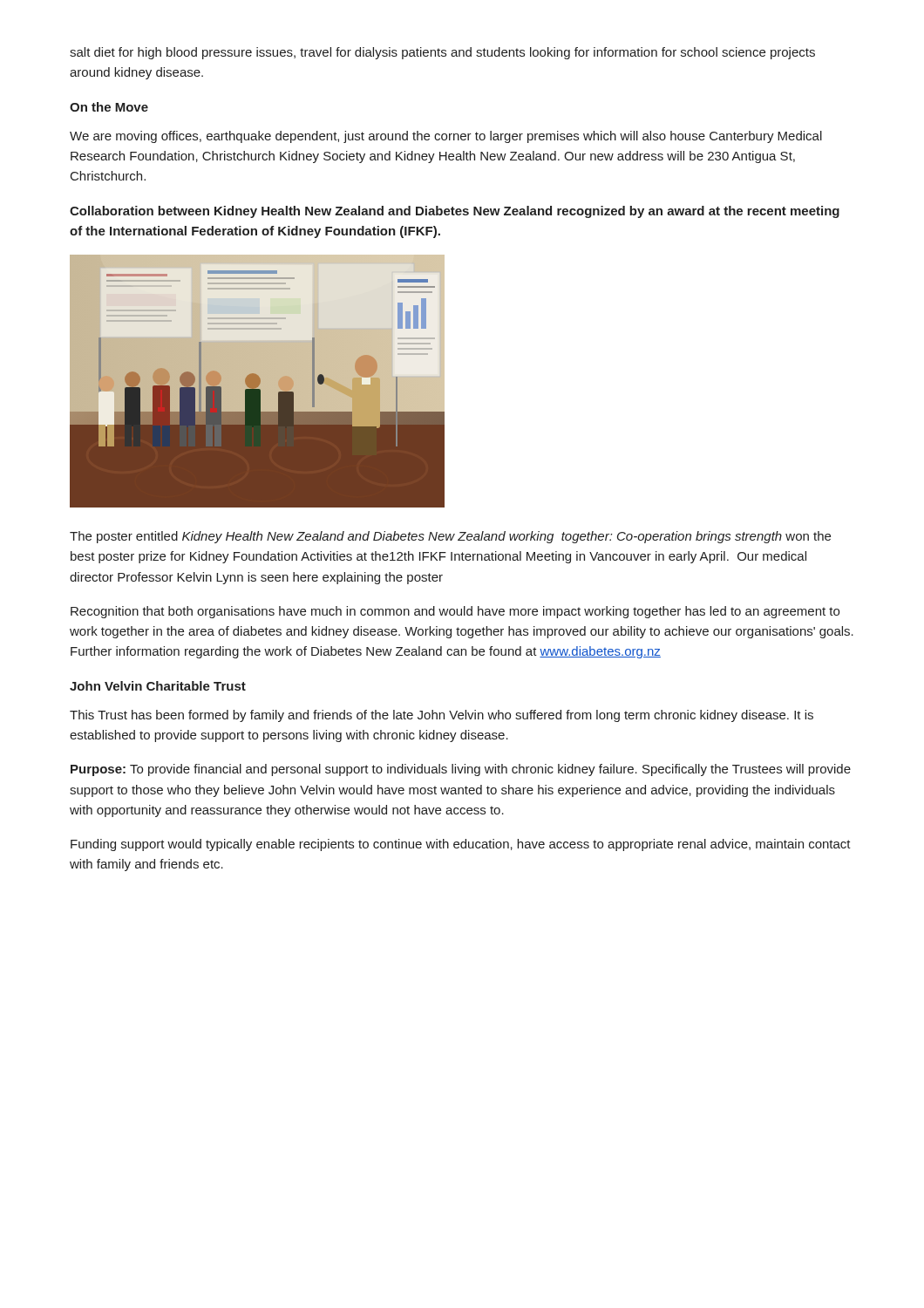Where is the passage that starts "Collaboration between Kidney"?
The image size is (924, 1308).
pos(455,220)
